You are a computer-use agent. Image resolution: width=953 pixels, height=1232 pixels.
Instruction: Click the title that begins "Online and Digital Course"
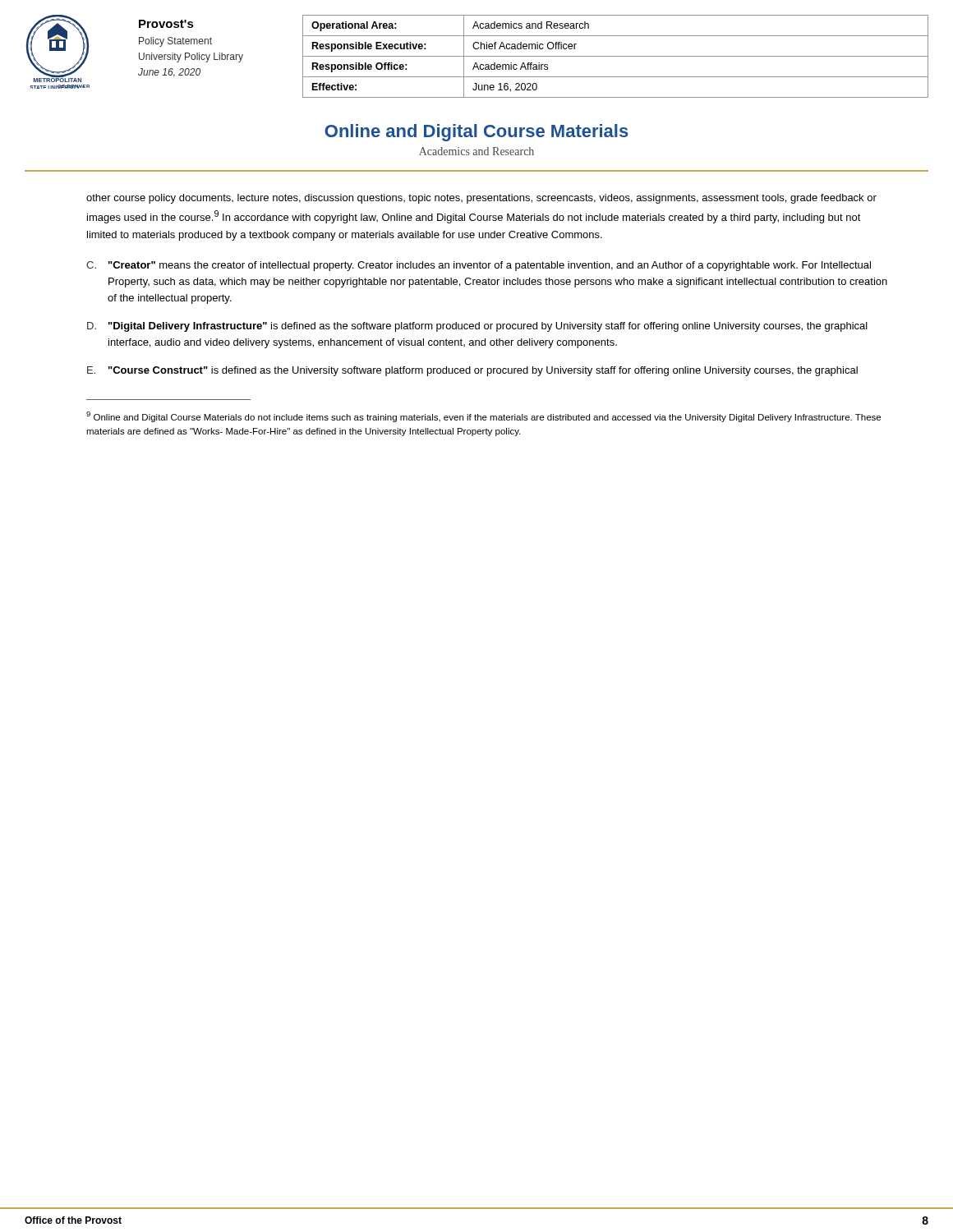coord(476,131)
